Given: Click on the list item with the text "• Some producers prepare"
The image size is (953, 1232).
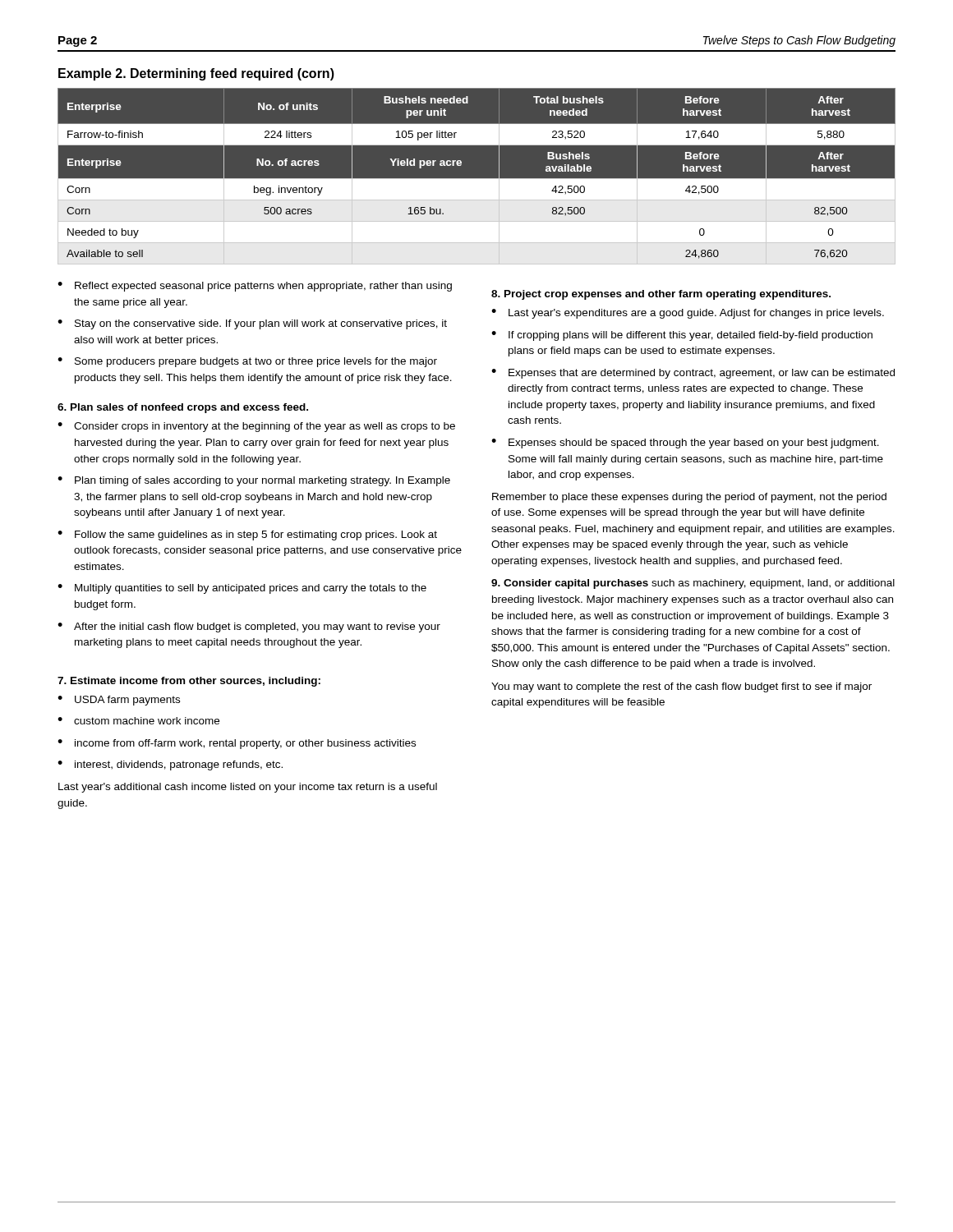Looking at the screenshot, I should 260,369.
